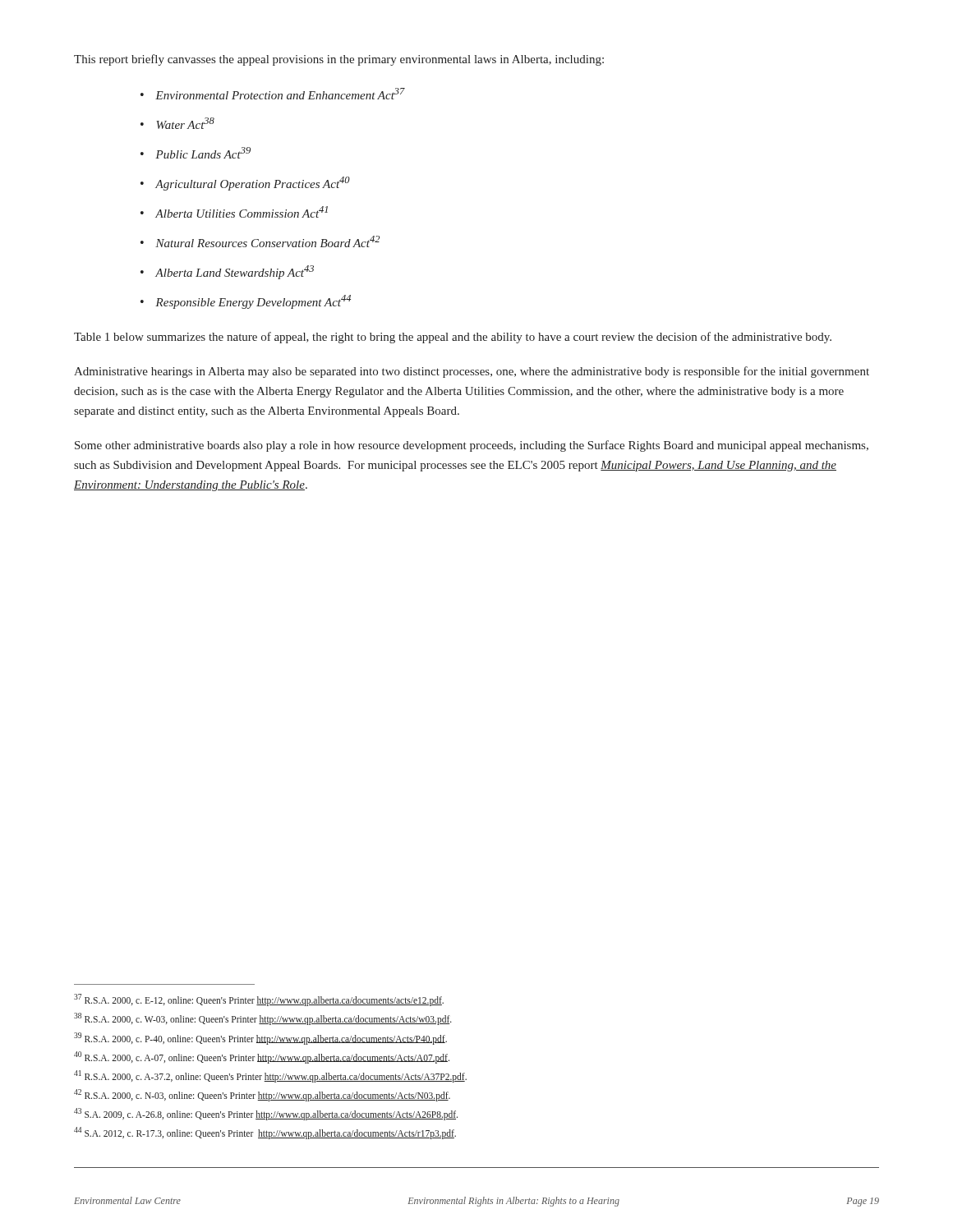953x1232 pixels.
Task: Point to "• Agricultural Operation Practices Act40"
Action: [245, 183]
